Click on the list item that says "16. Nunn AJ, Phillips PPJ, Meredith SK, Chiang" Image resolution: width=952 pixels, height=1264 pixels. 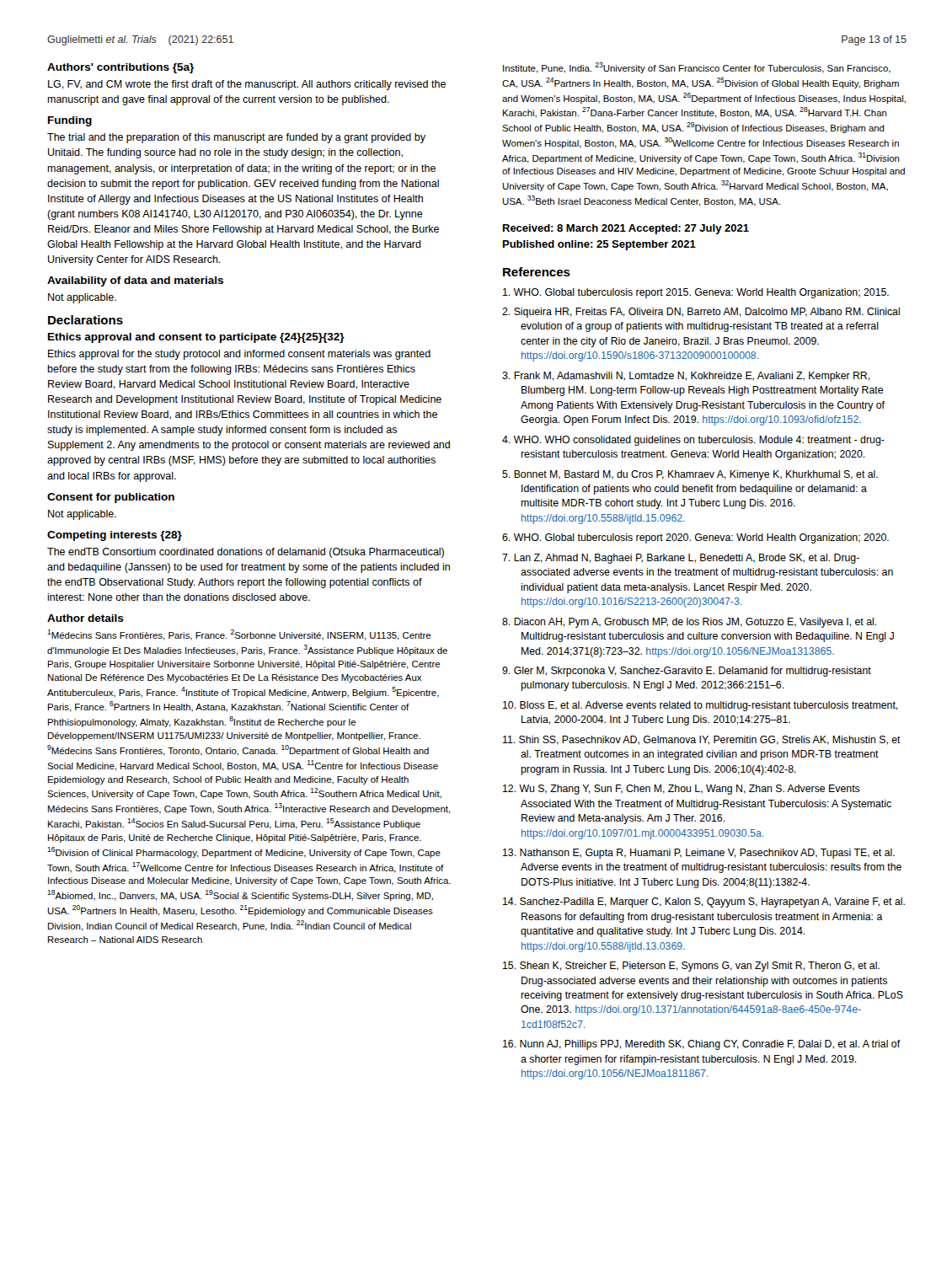(701, 1059)
